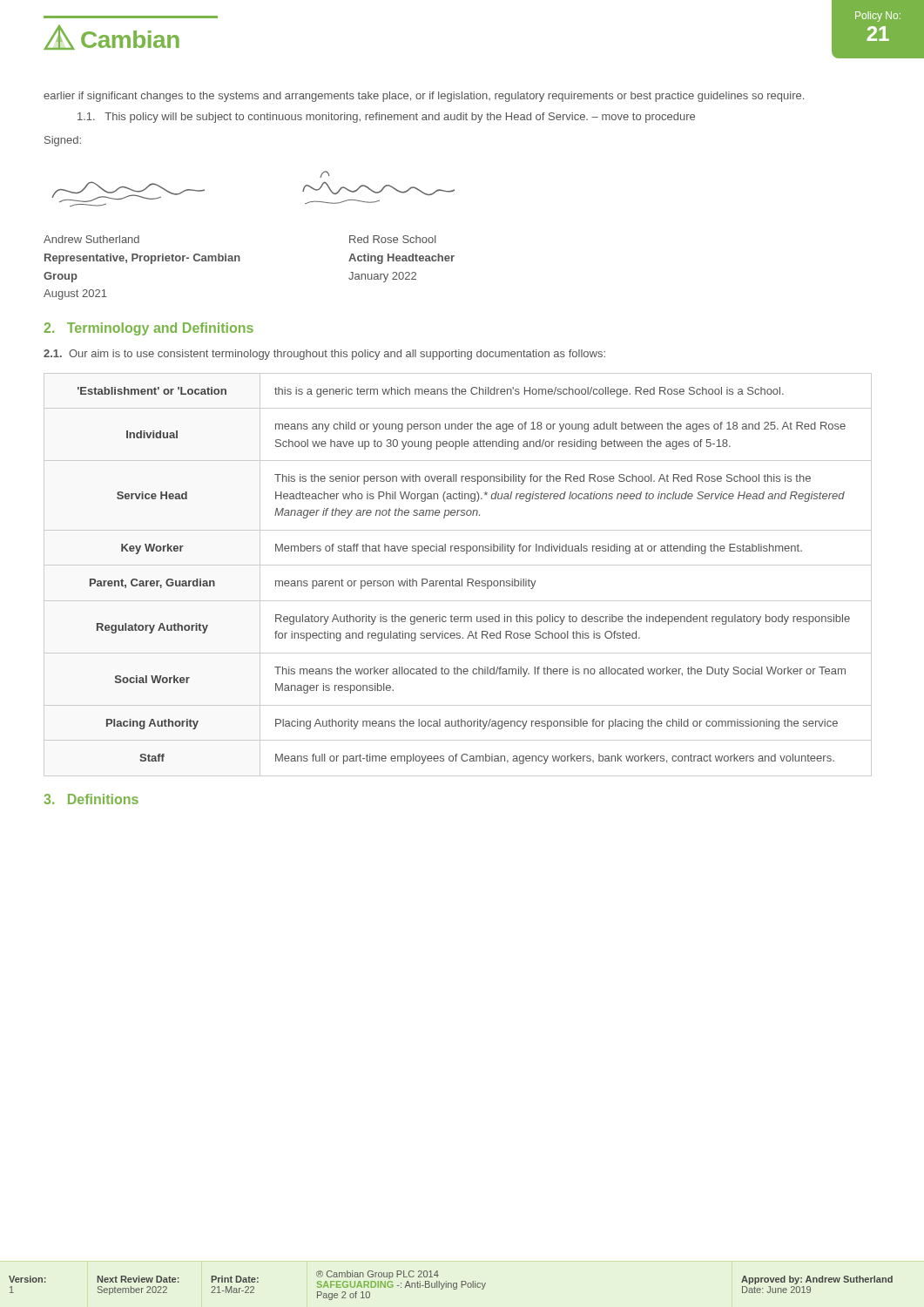
Task: Click on the text block that says "Red Rose School Acting Headteacher"
Action: tap(402, 257)
